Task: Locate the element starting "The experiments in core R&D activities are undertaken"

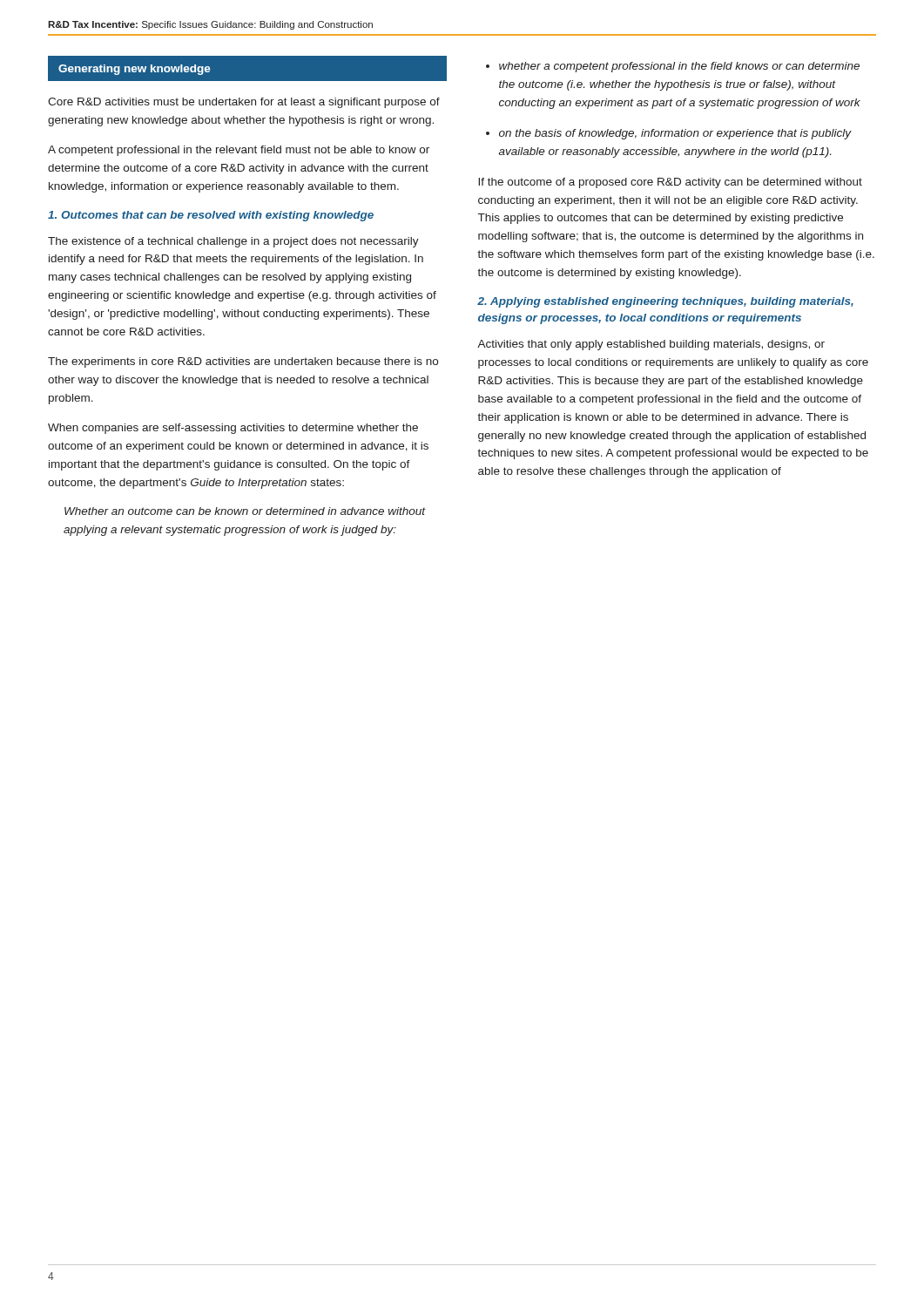Action: pyautogui.click(x=243, y=379)
